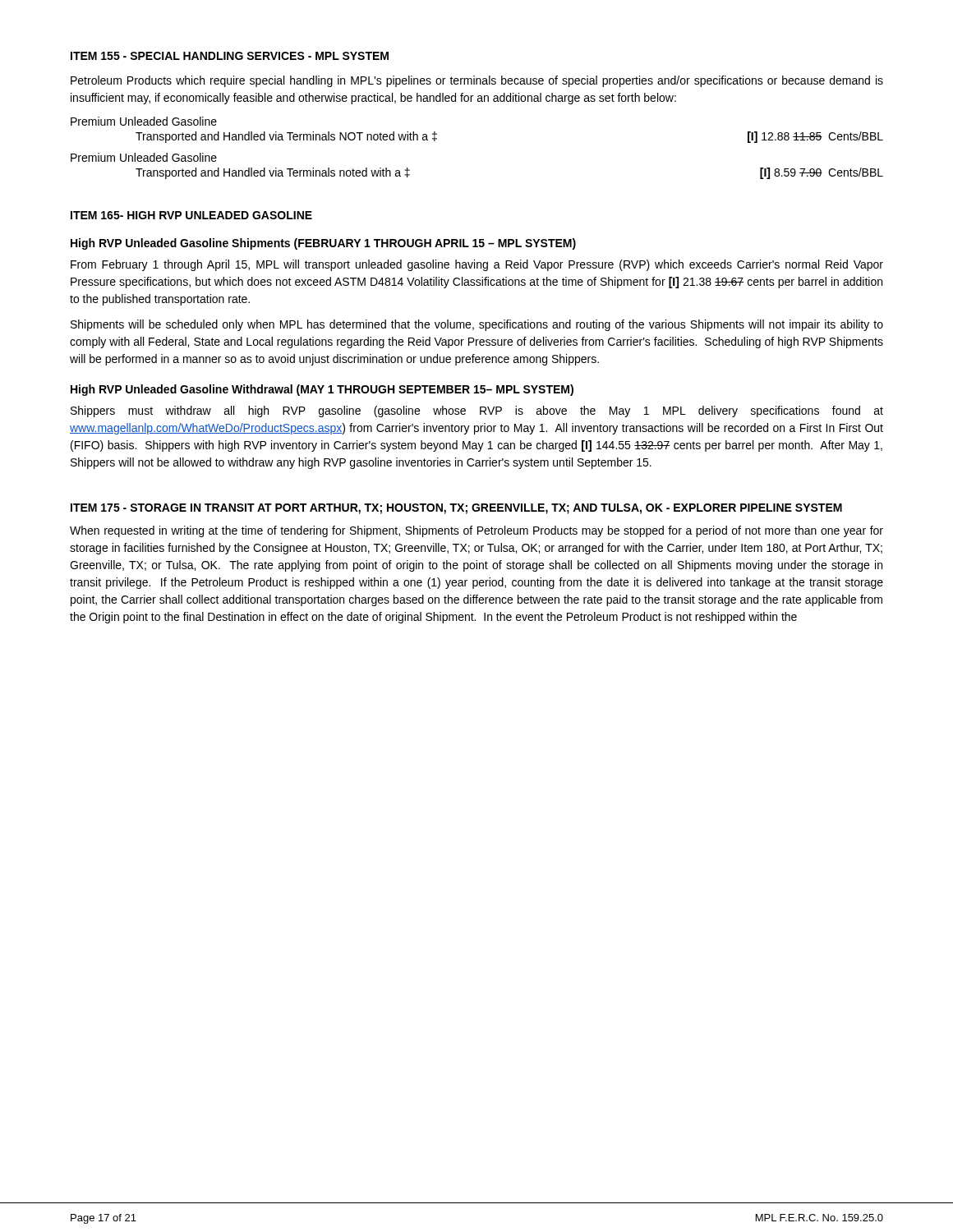Viewport: 953px width, 1232px height.
Task: Select the region starting "Shippers must withdraw all high RVP gasoline (gasoline"
Action: [476, 437]
